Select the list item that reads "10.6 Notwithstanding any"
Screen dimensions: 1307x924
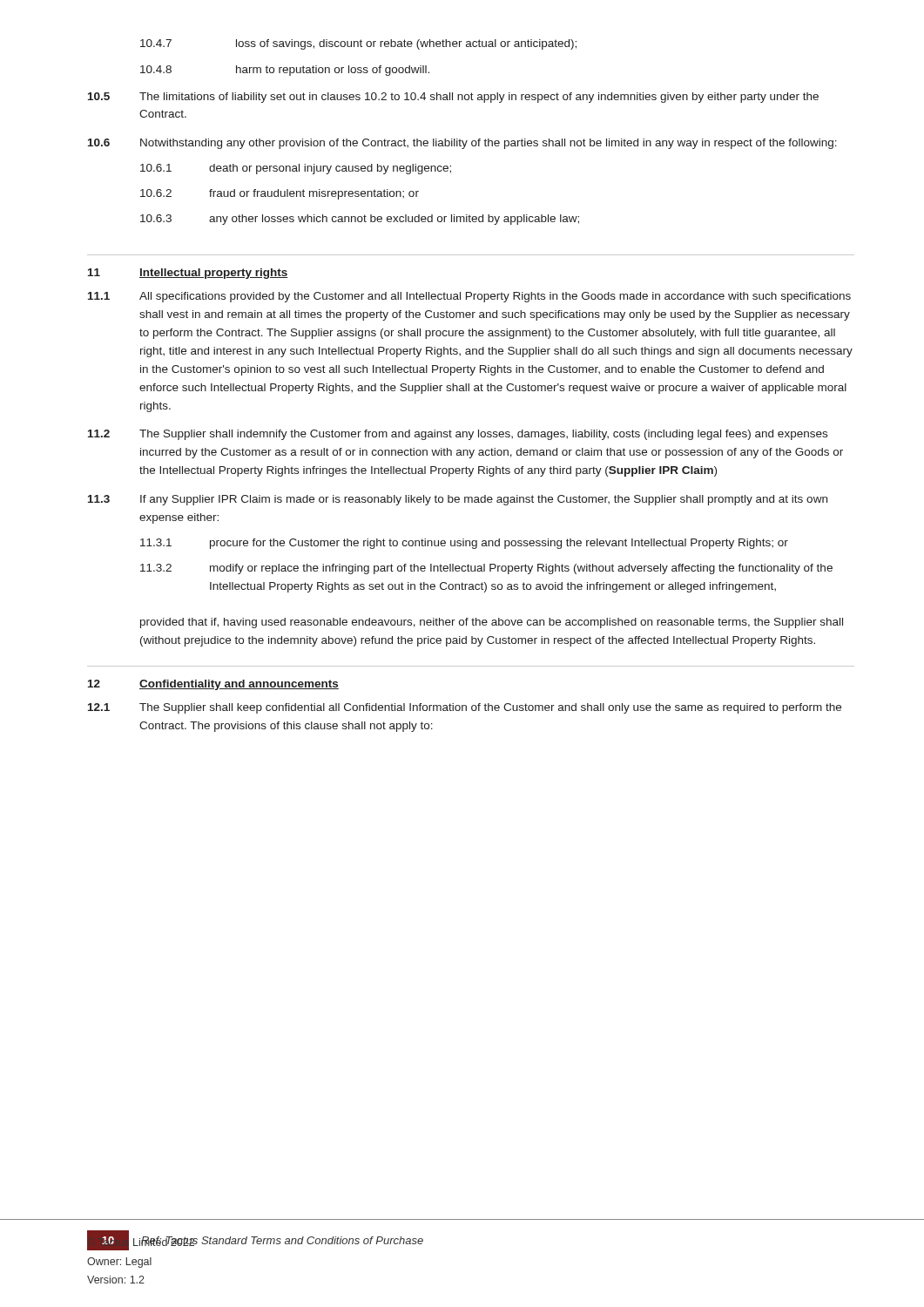coord(462,144)
